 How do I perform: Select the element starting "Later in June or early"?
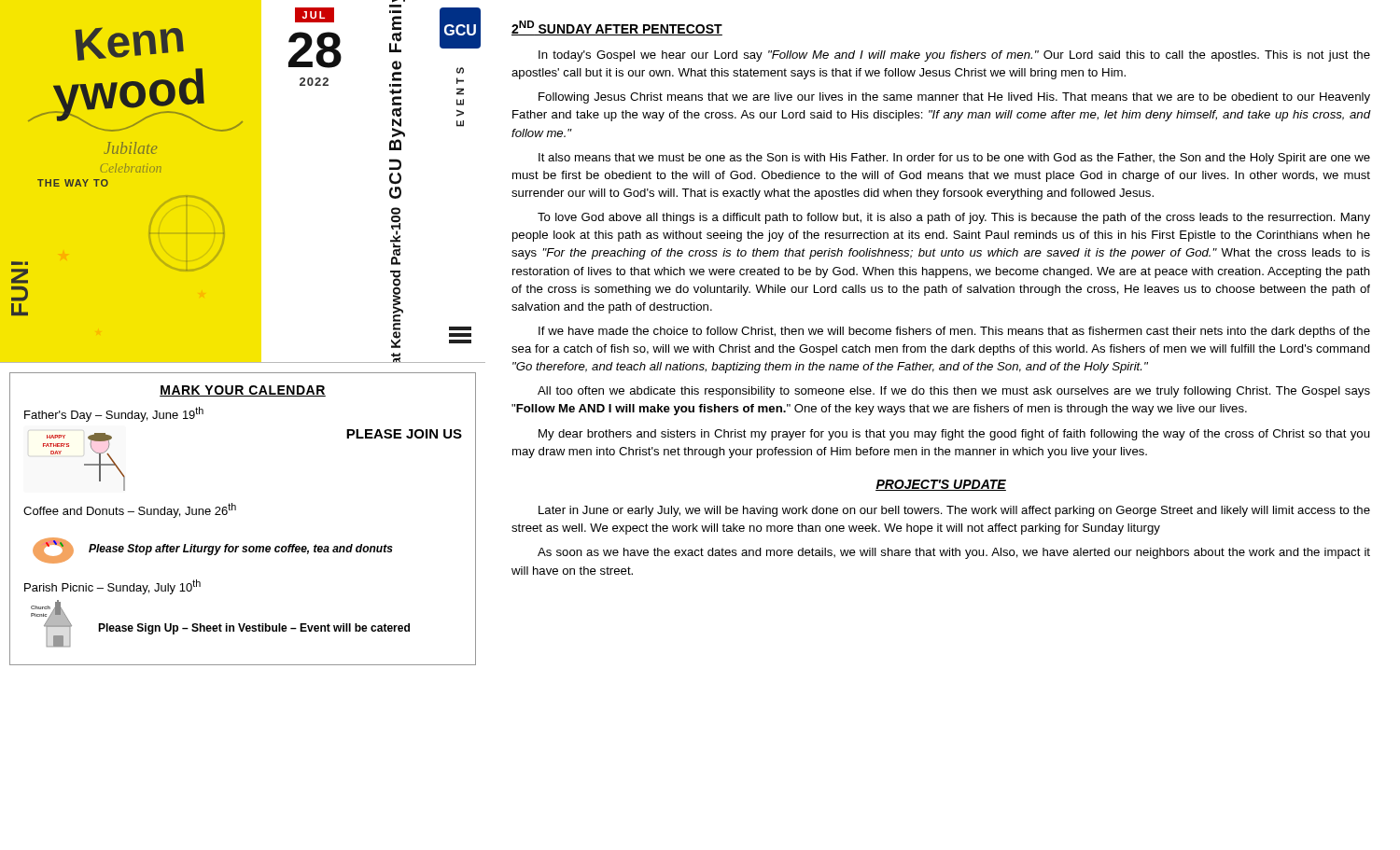click(x=941, y=519)
